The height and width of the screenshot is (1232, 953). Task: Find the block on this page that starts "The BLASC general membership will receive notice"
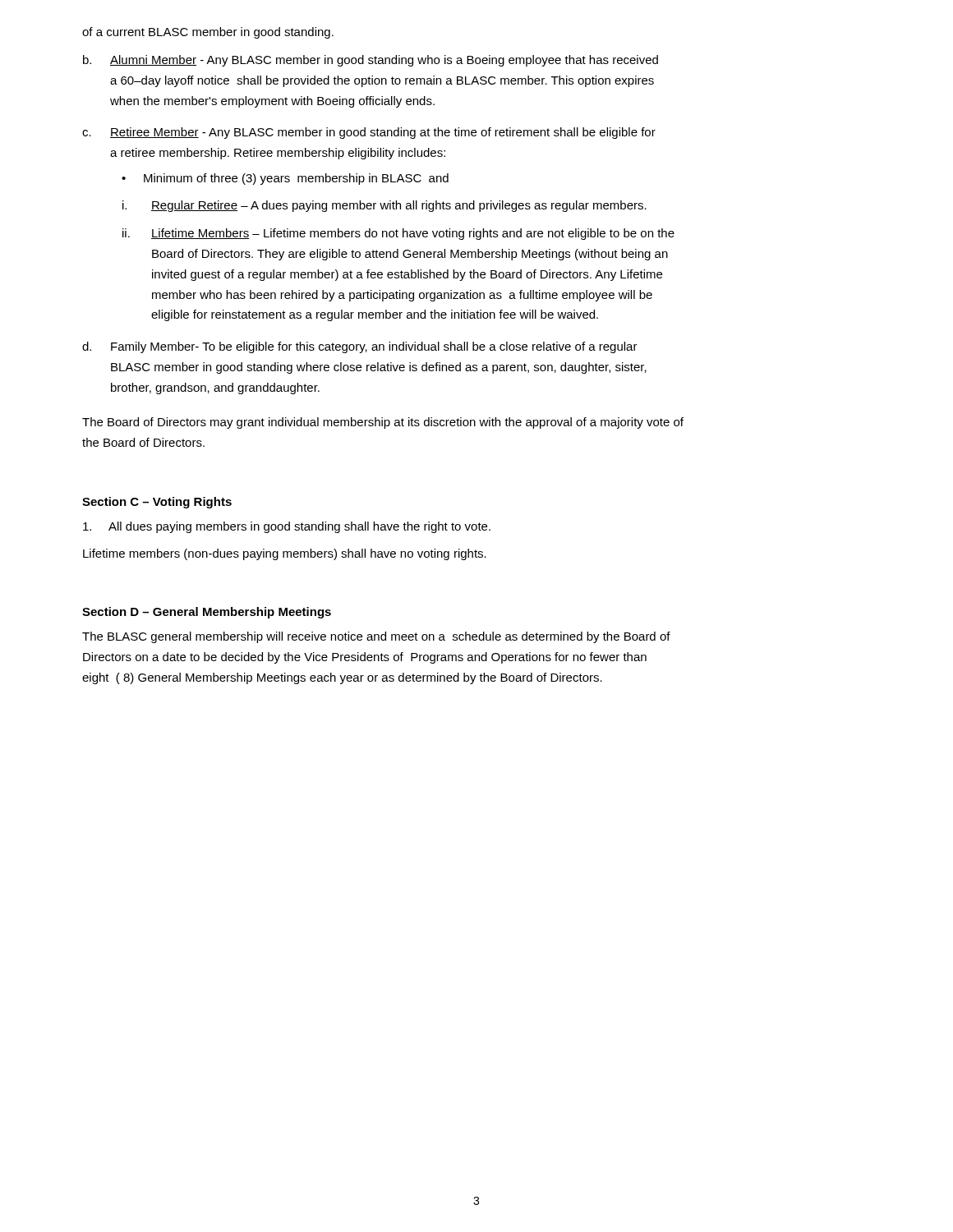376,657
